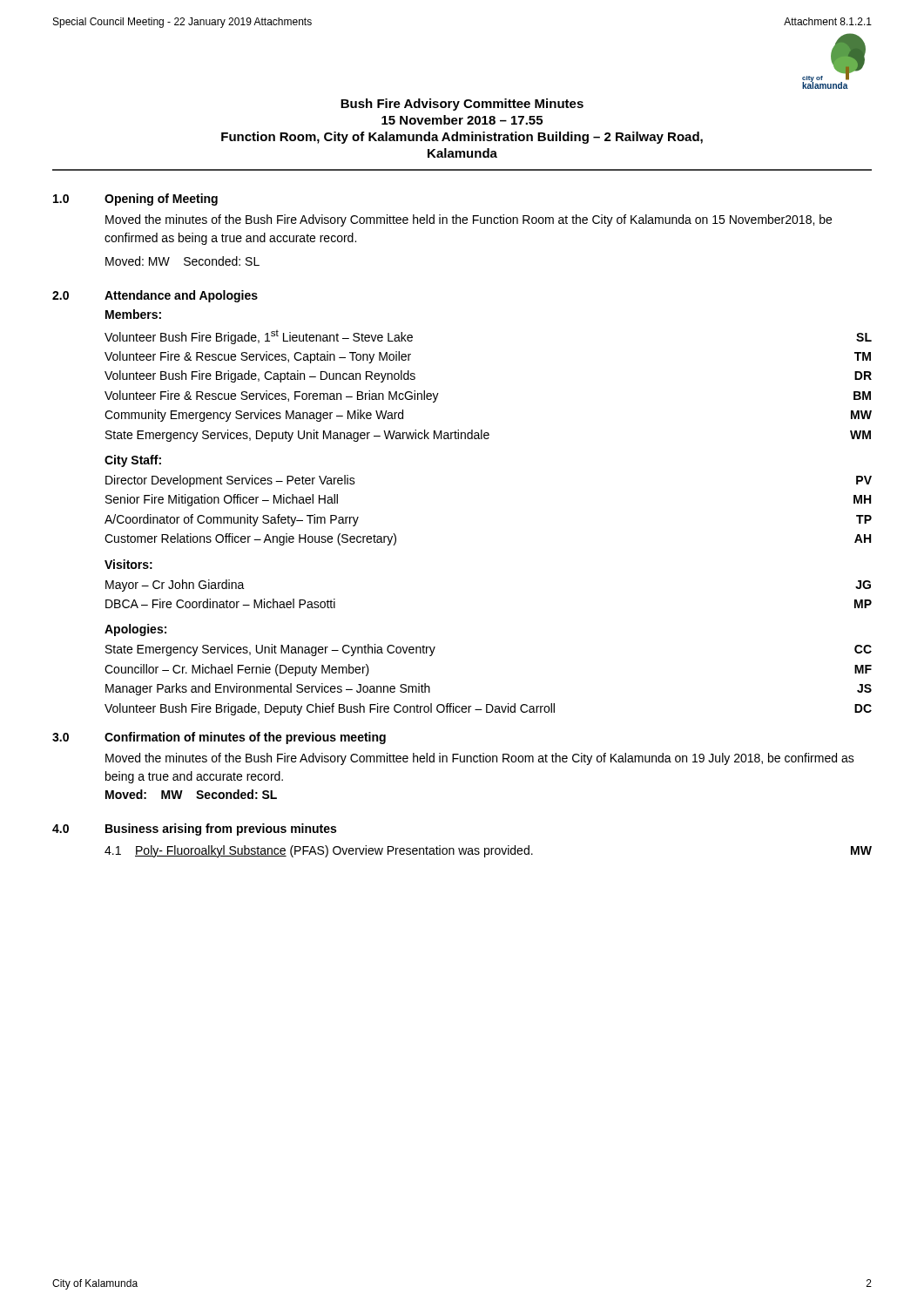The height and width of the screenshot is (1307, 924).
Task: Locate the text block starting "Volunteer Bush Fire Brigade, 1st Lieutenant – Steve"
Action: click(254, 338)
